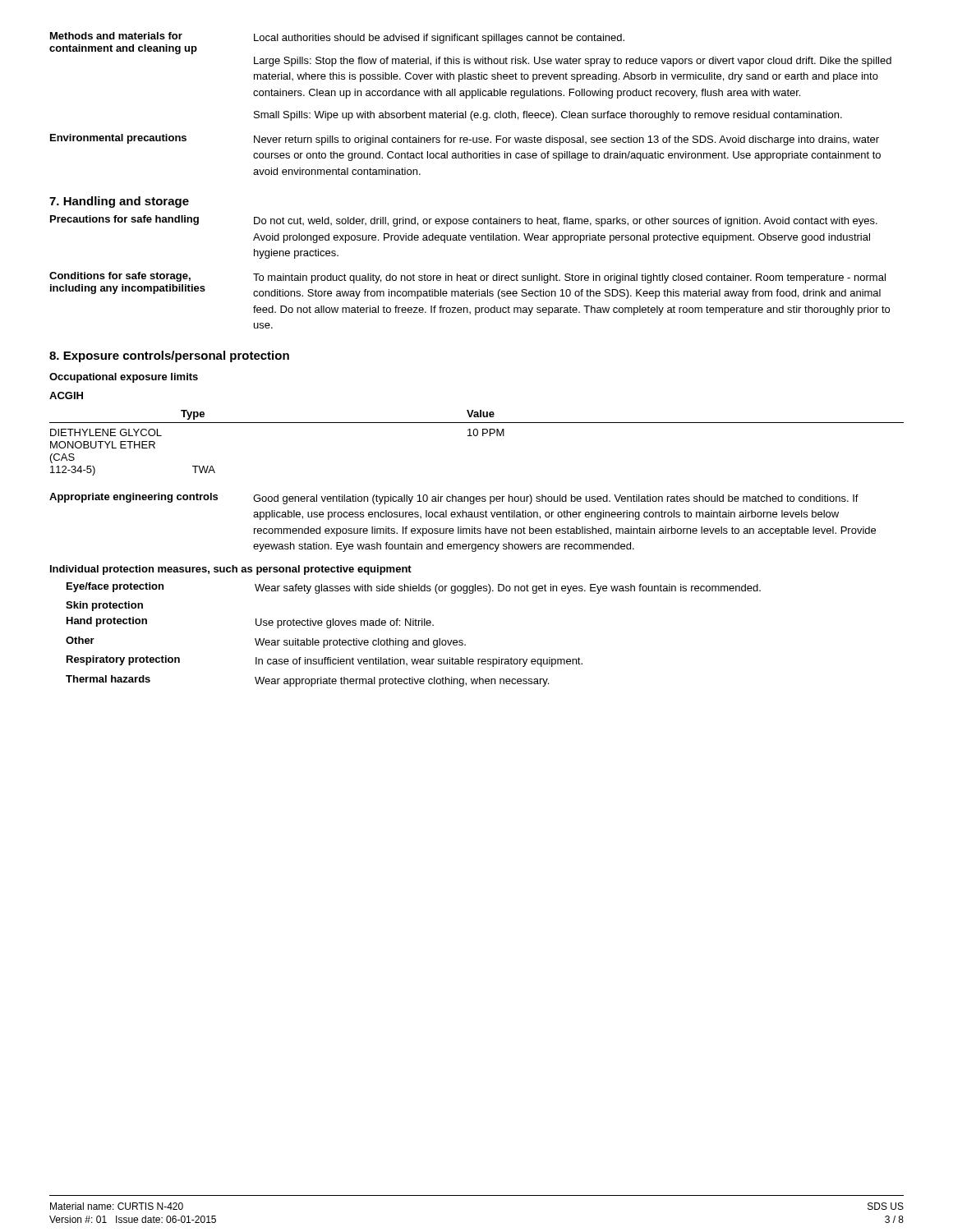
Task: Find "Respiratory protection" on this page
Action: tap(123, 659)
